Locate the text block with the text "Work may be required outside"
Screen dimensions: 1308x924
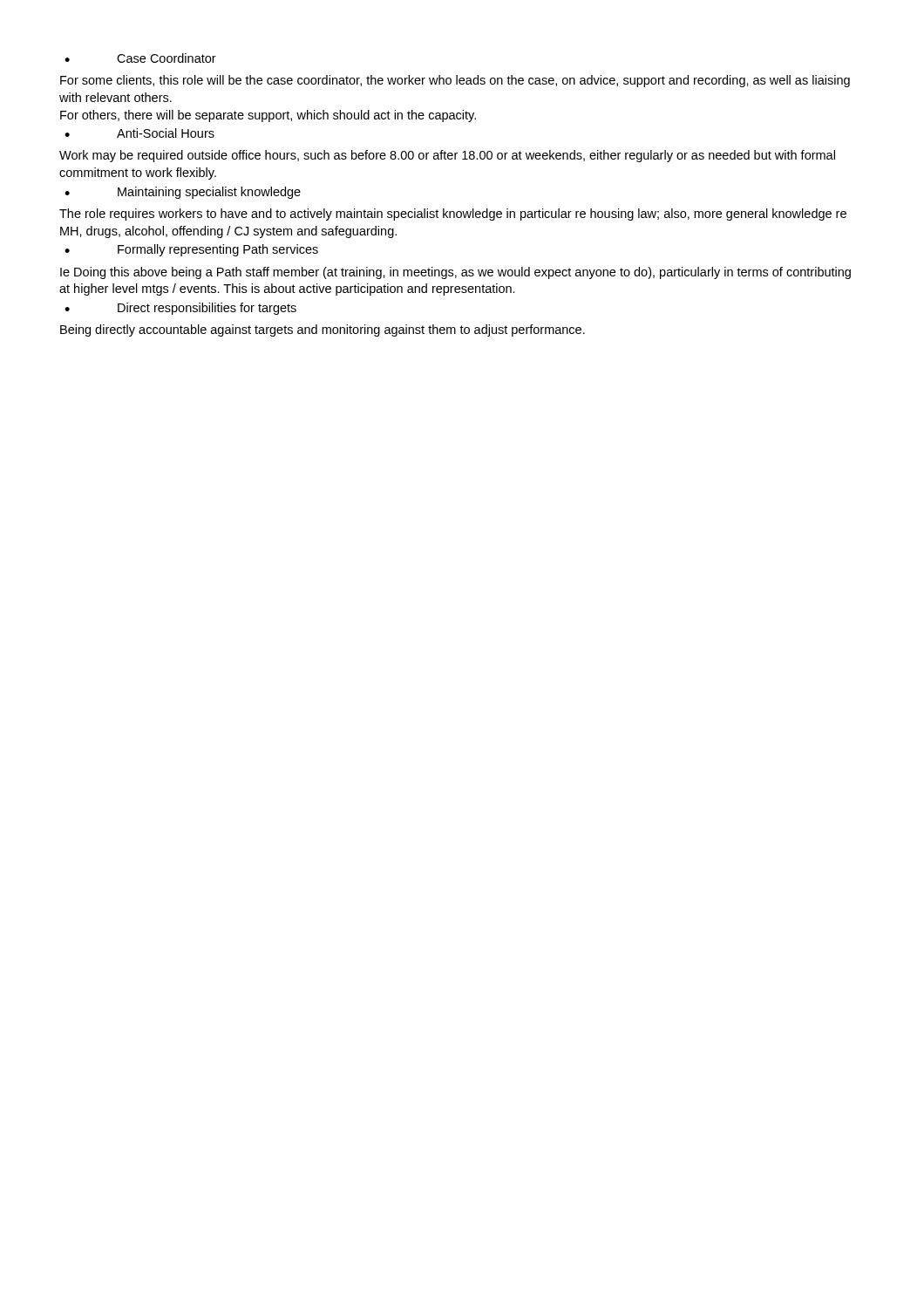[462, 165]
